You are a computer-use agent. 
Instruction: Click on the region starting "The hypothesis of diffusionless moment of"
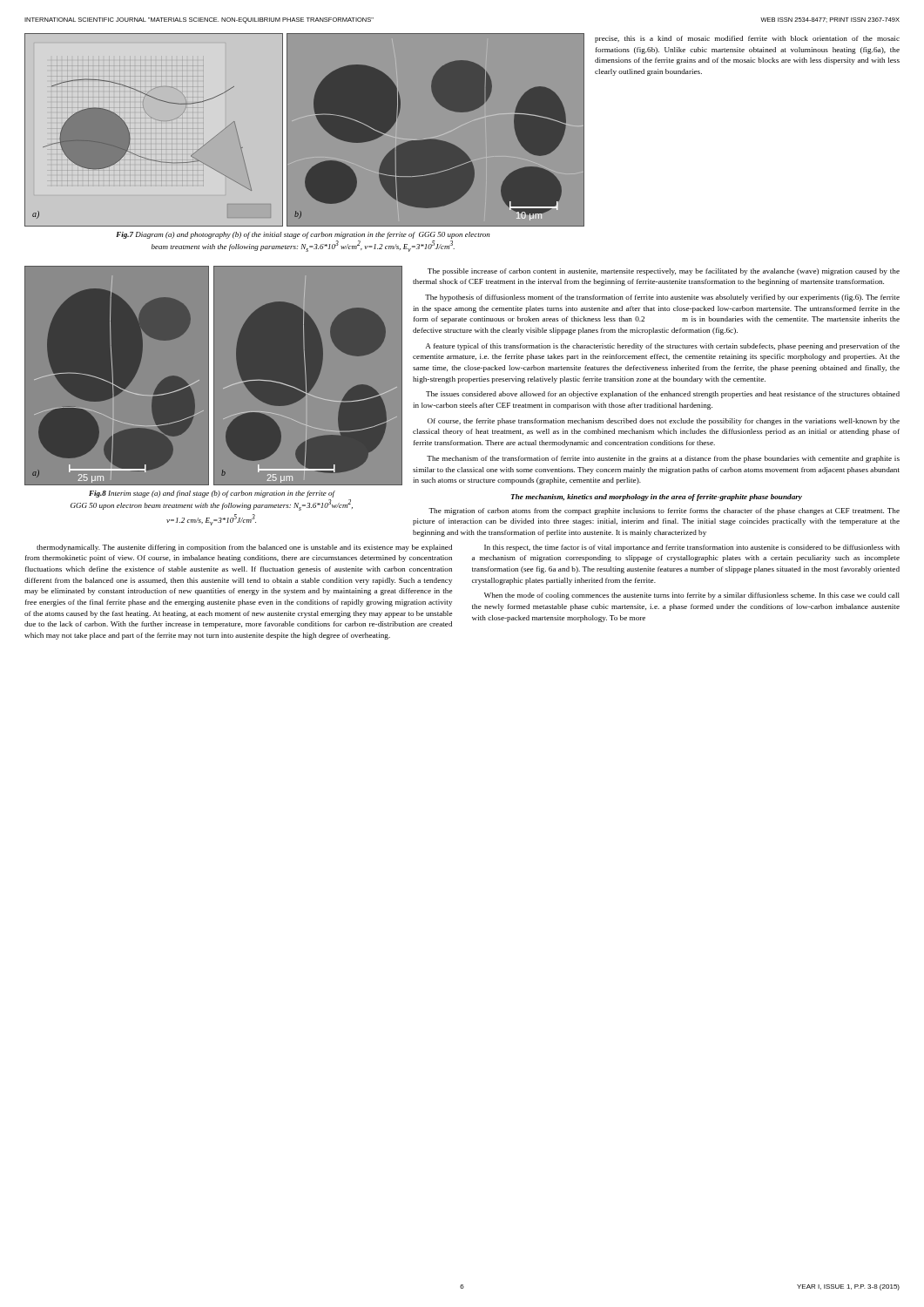click(x=656, y=314)
